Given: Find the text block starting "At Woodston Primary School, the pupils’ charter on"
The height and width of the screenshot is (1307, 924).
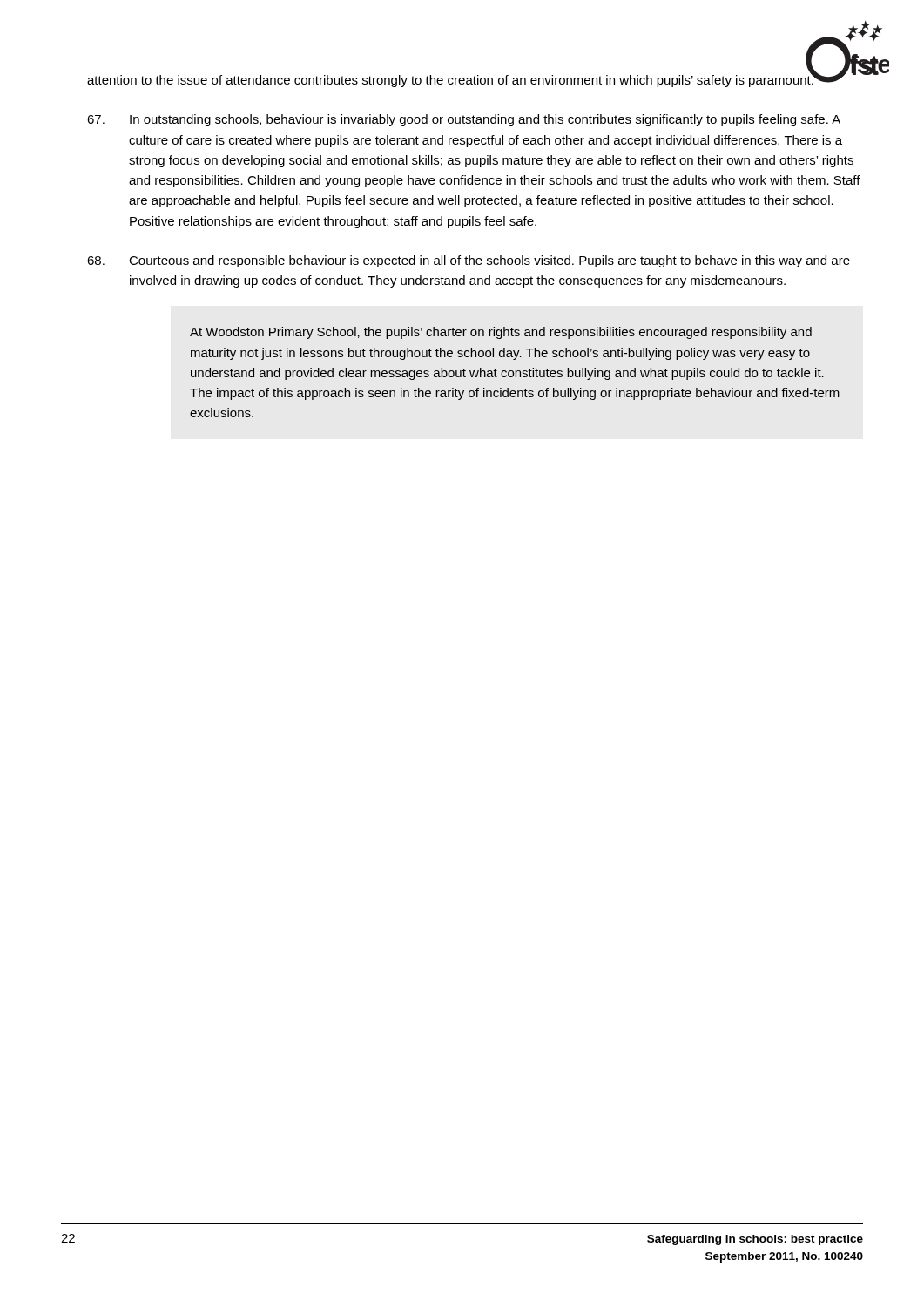Looking at the screenshot, I should [x=515, y=372].
